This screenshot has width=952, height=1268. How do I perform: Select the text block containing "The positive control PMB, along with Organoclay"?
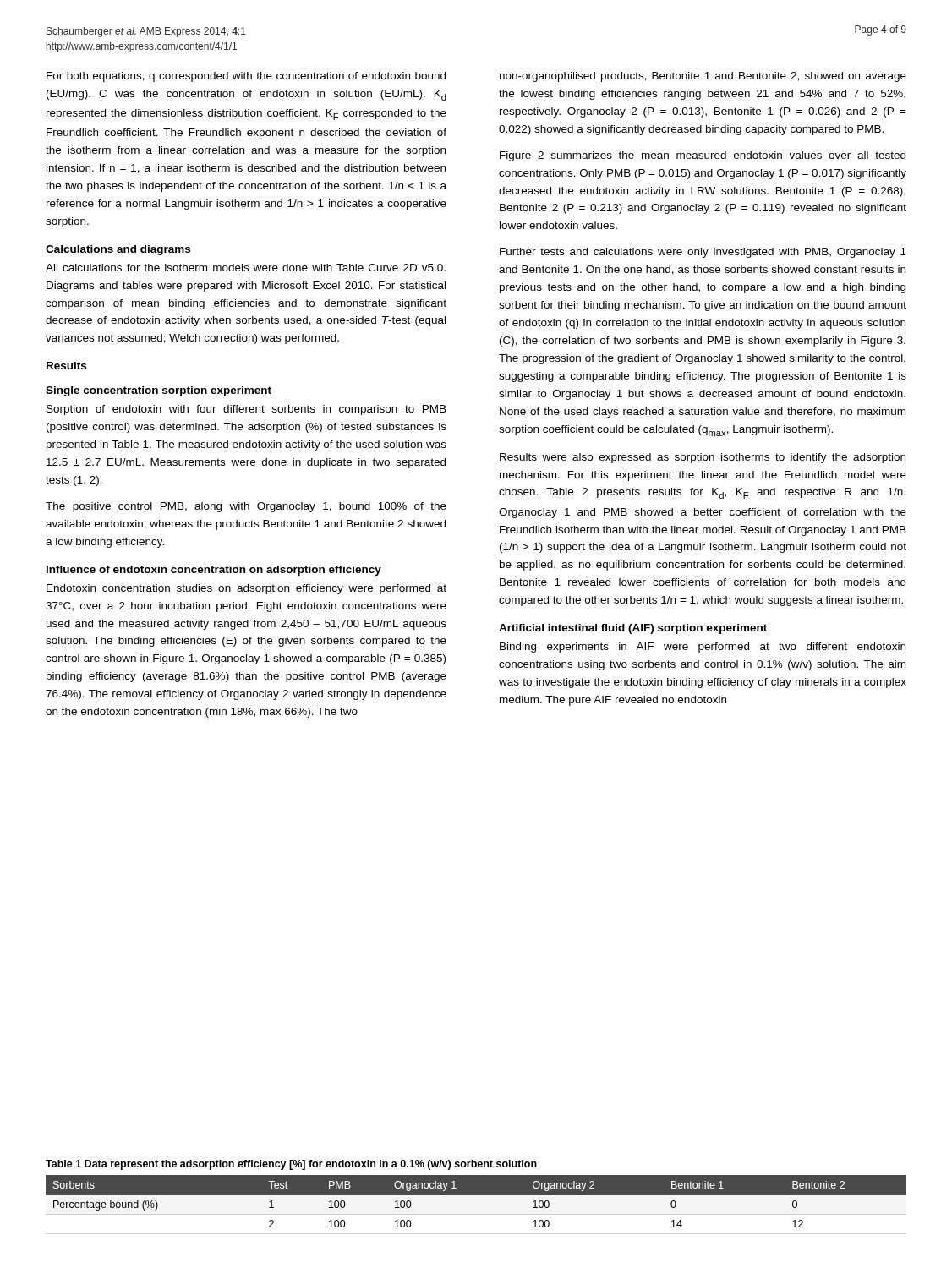tap(246, 524)
